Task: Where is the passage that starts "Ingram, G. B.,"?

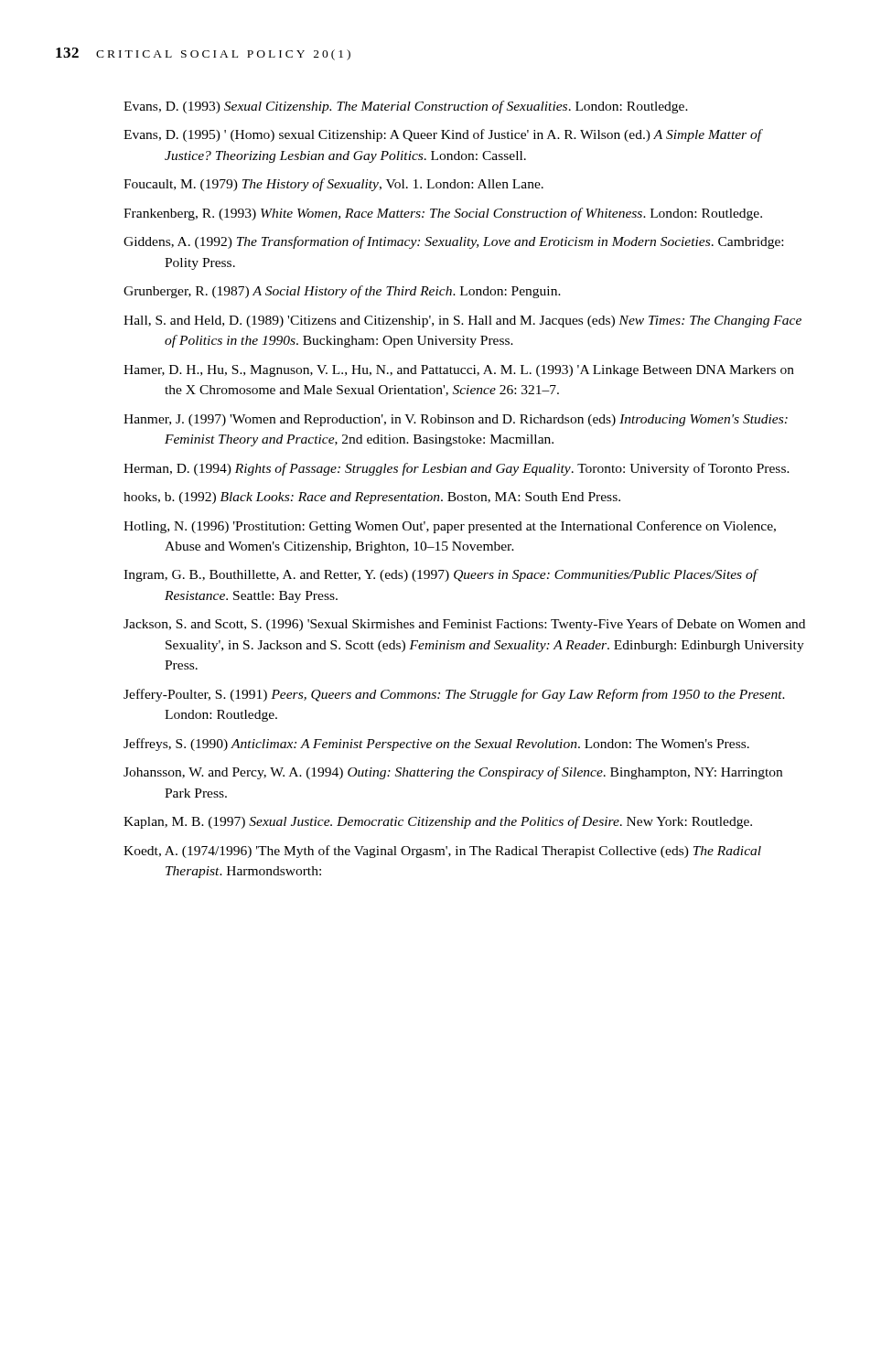Action: pyautogui.click(x=440, y=585)
